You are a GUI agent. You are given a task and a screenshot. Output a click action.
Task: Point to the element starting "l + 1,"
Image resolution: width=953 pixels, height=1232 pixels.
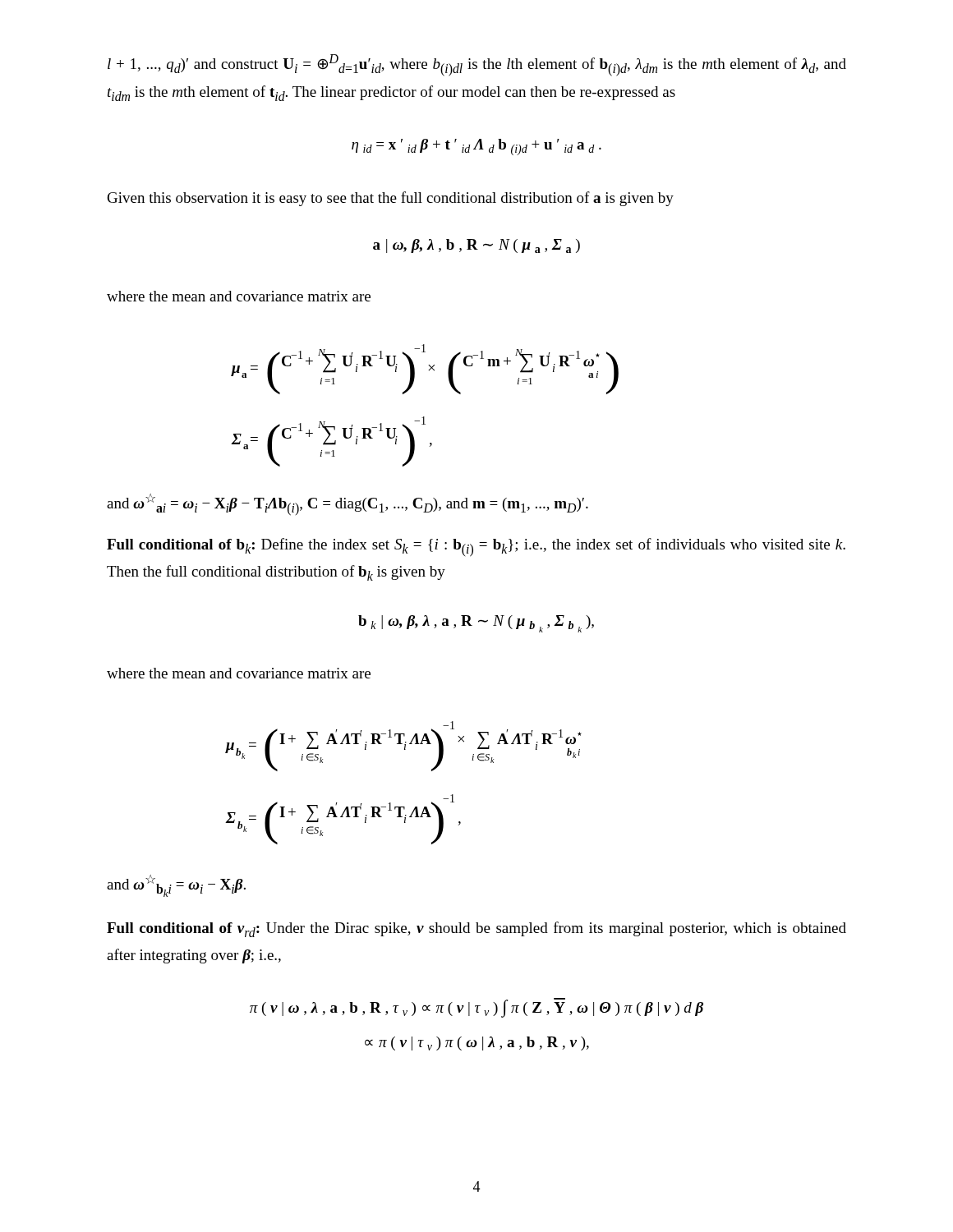tap(476, 77)
